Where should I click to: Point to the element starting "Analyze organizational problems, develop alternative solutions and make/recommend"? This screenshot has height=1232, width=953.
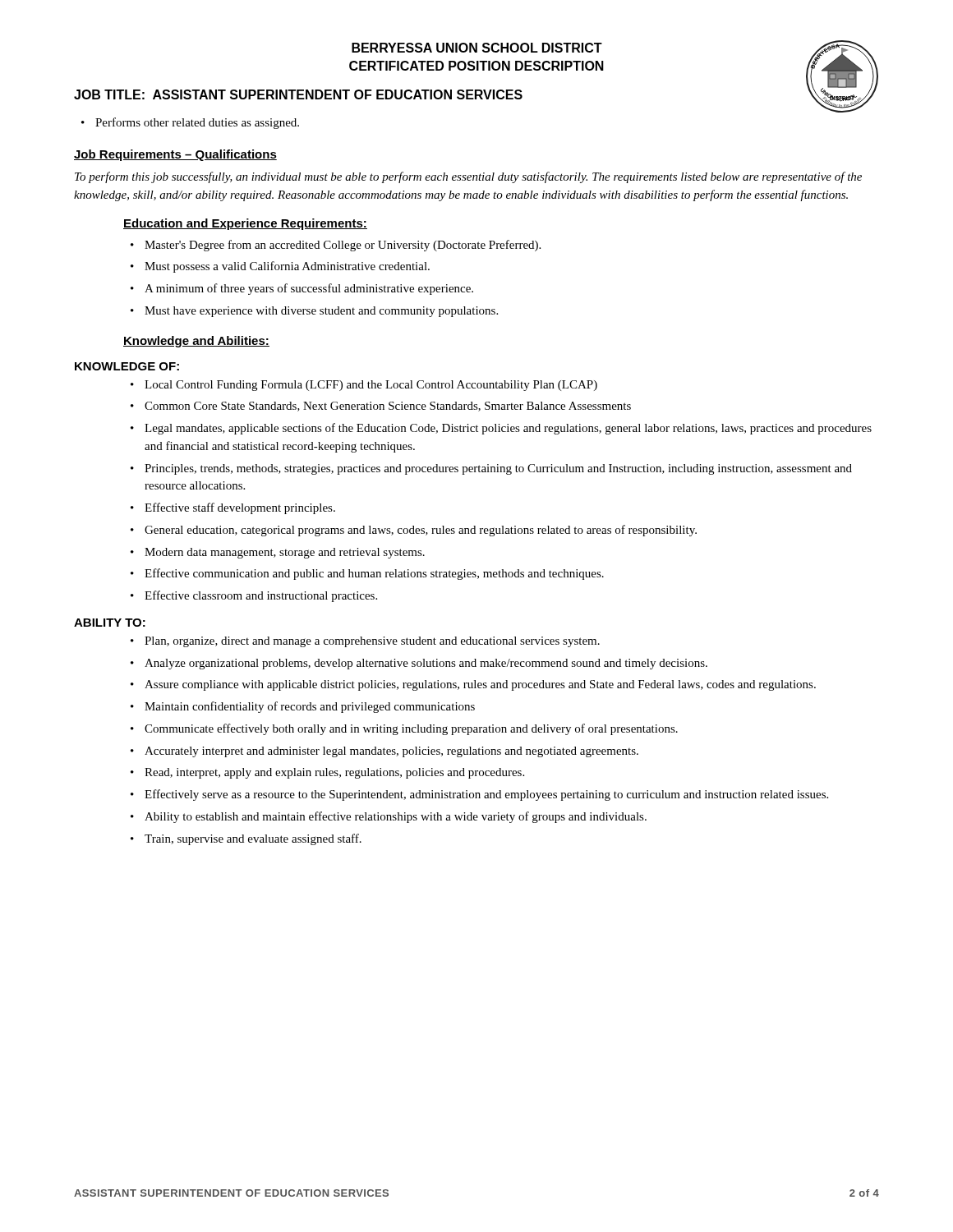click(426, 662)
